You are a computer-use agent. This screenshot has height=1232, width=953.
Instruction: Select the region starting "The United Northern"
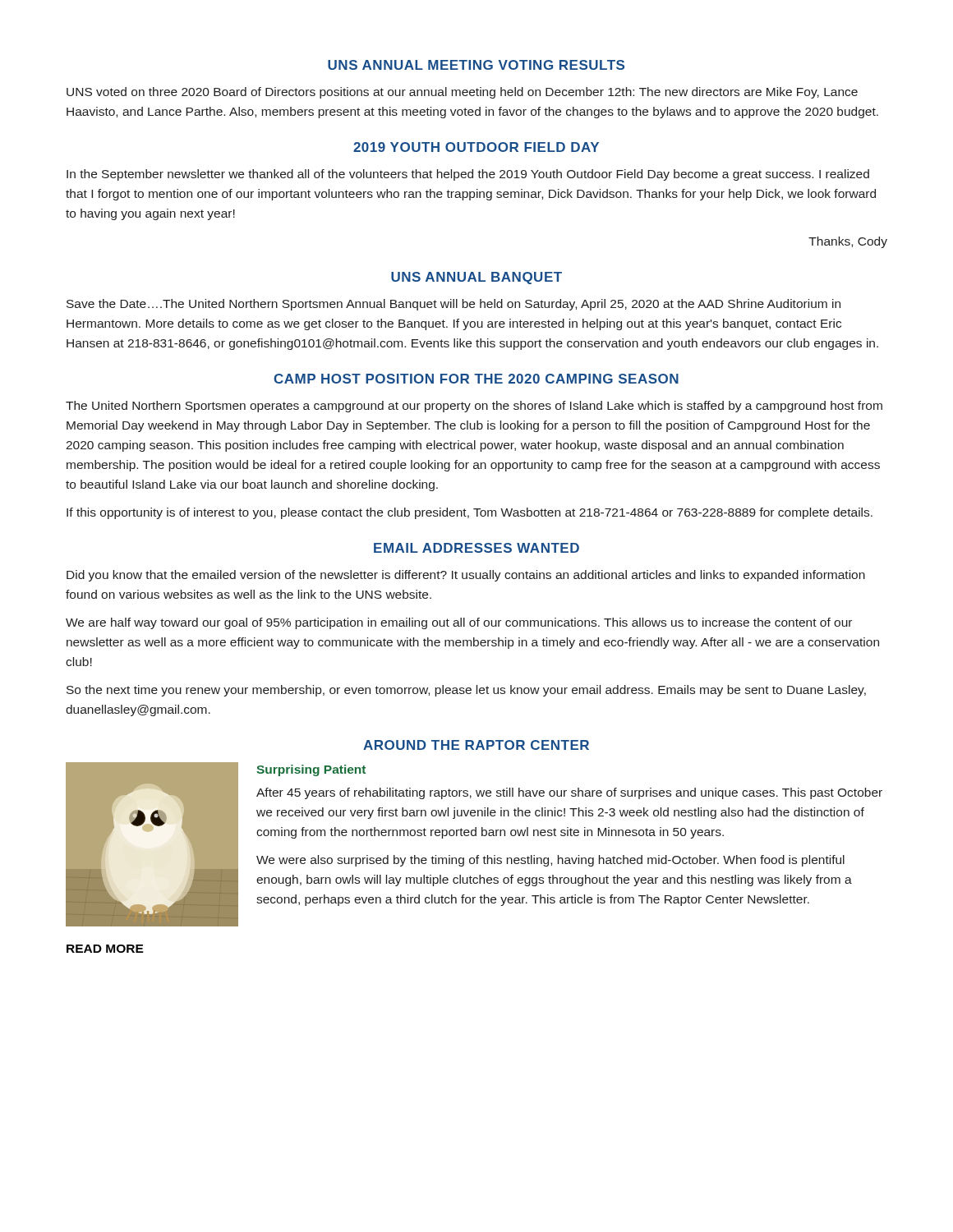[474, 445]
